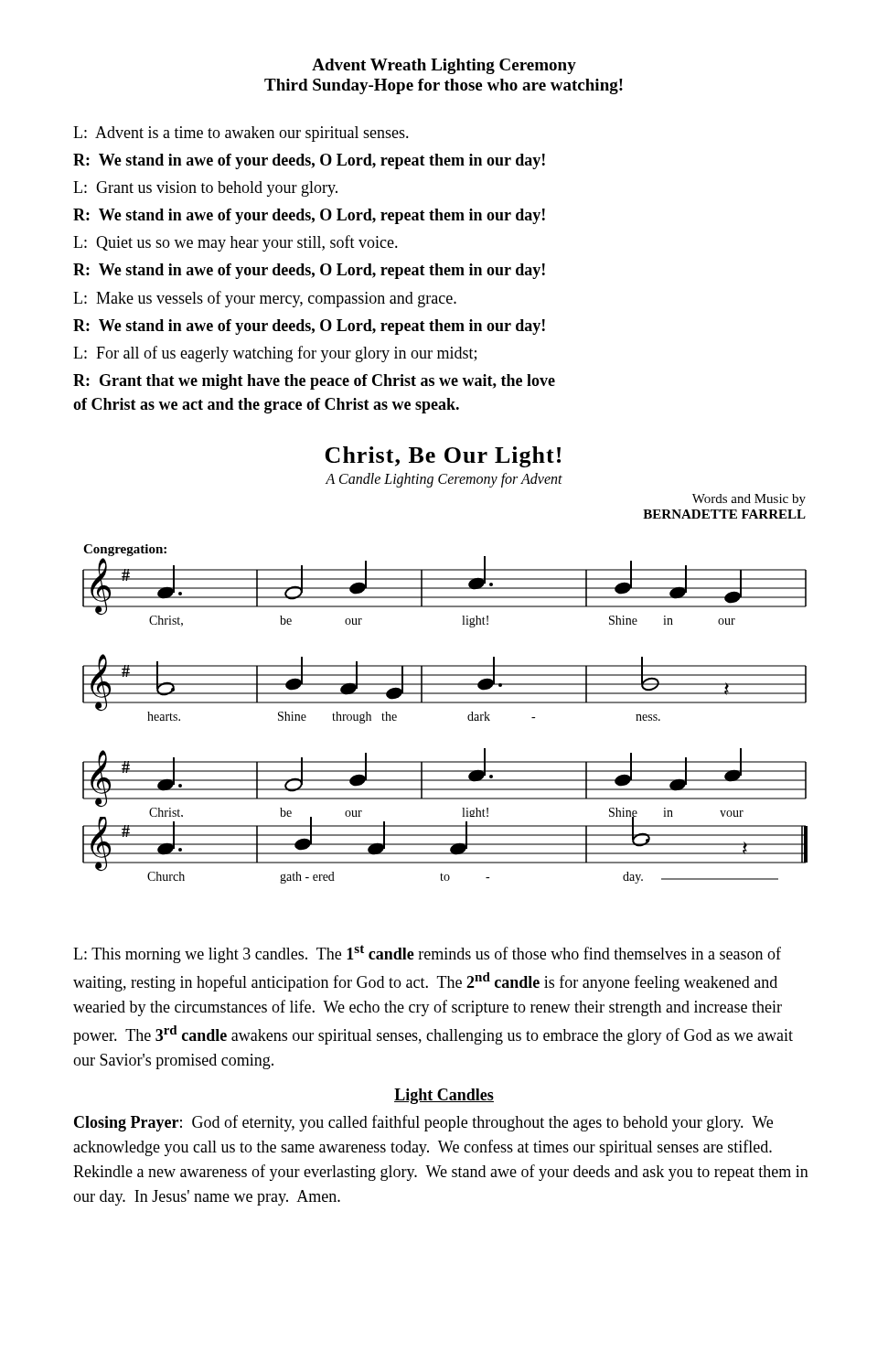Find the text block with the text "Closing Prayer: God of"
This screenshot has height=1372, width=888.
(x=441, y=1159)
